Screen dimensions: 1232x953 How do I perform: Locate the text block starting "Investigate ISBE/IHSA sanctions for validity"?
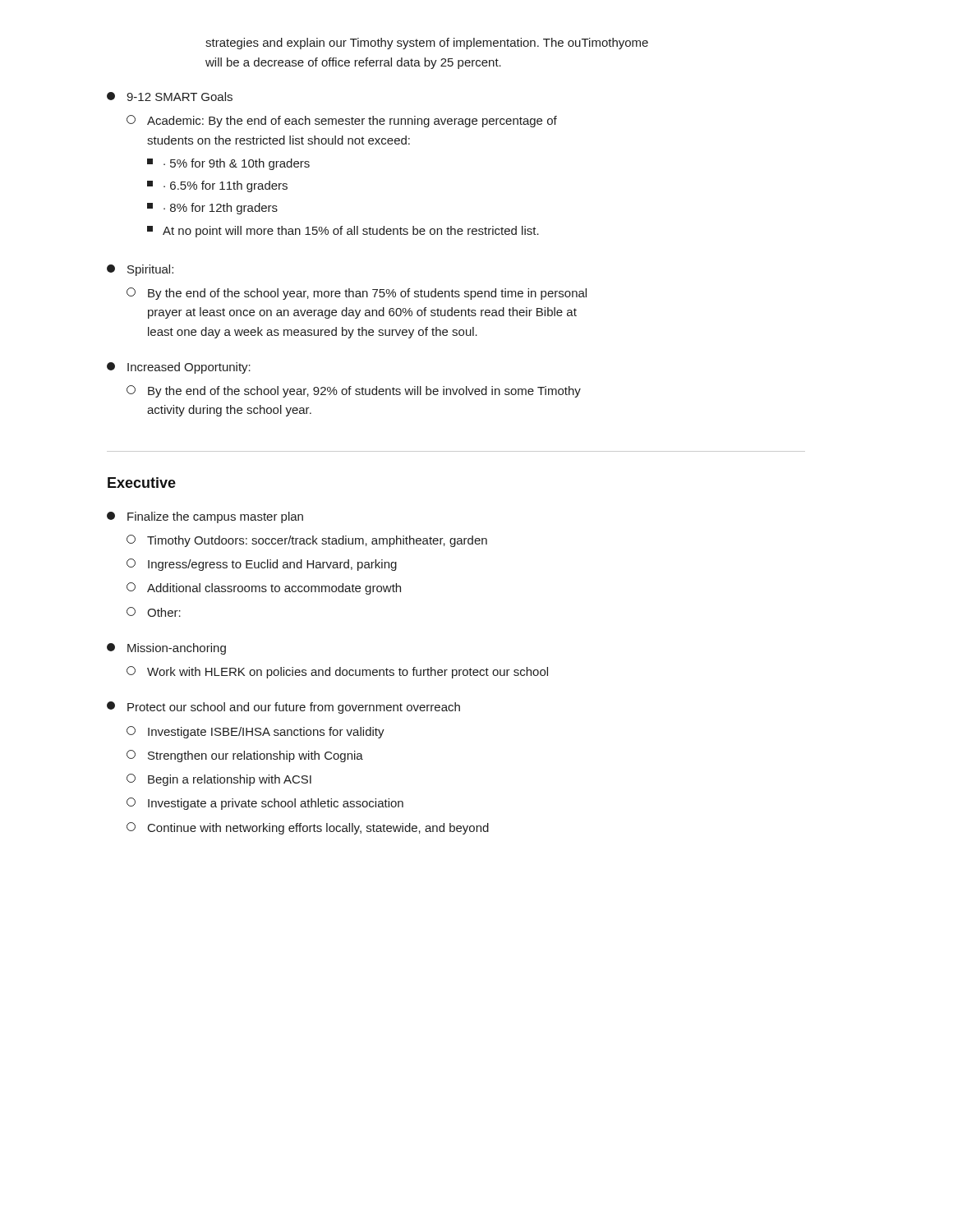pos(266,731)
